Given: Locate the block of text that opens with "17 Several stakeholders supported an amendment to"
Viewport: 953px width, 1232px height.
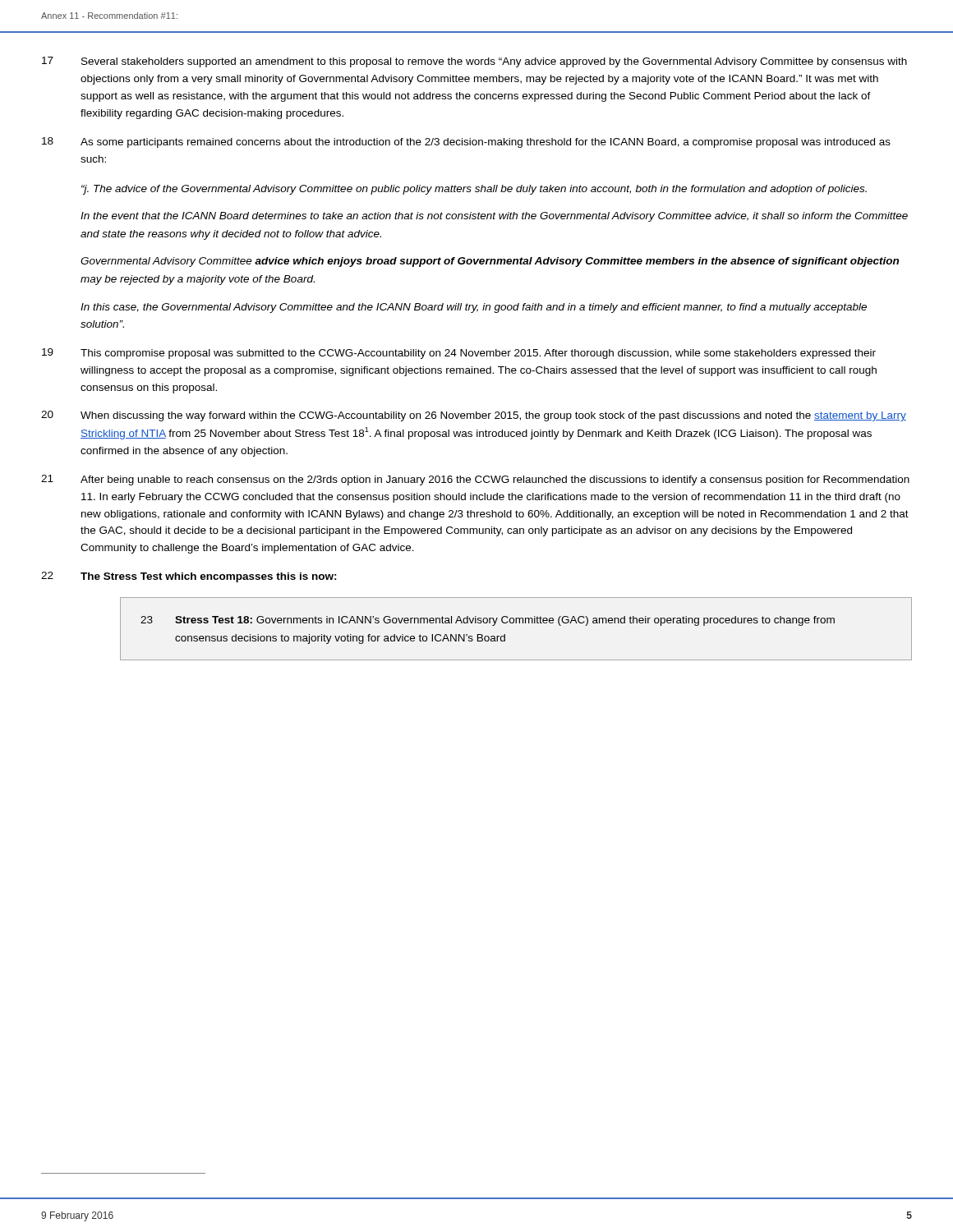Looking at the screenshot, I should coord(476,88).
